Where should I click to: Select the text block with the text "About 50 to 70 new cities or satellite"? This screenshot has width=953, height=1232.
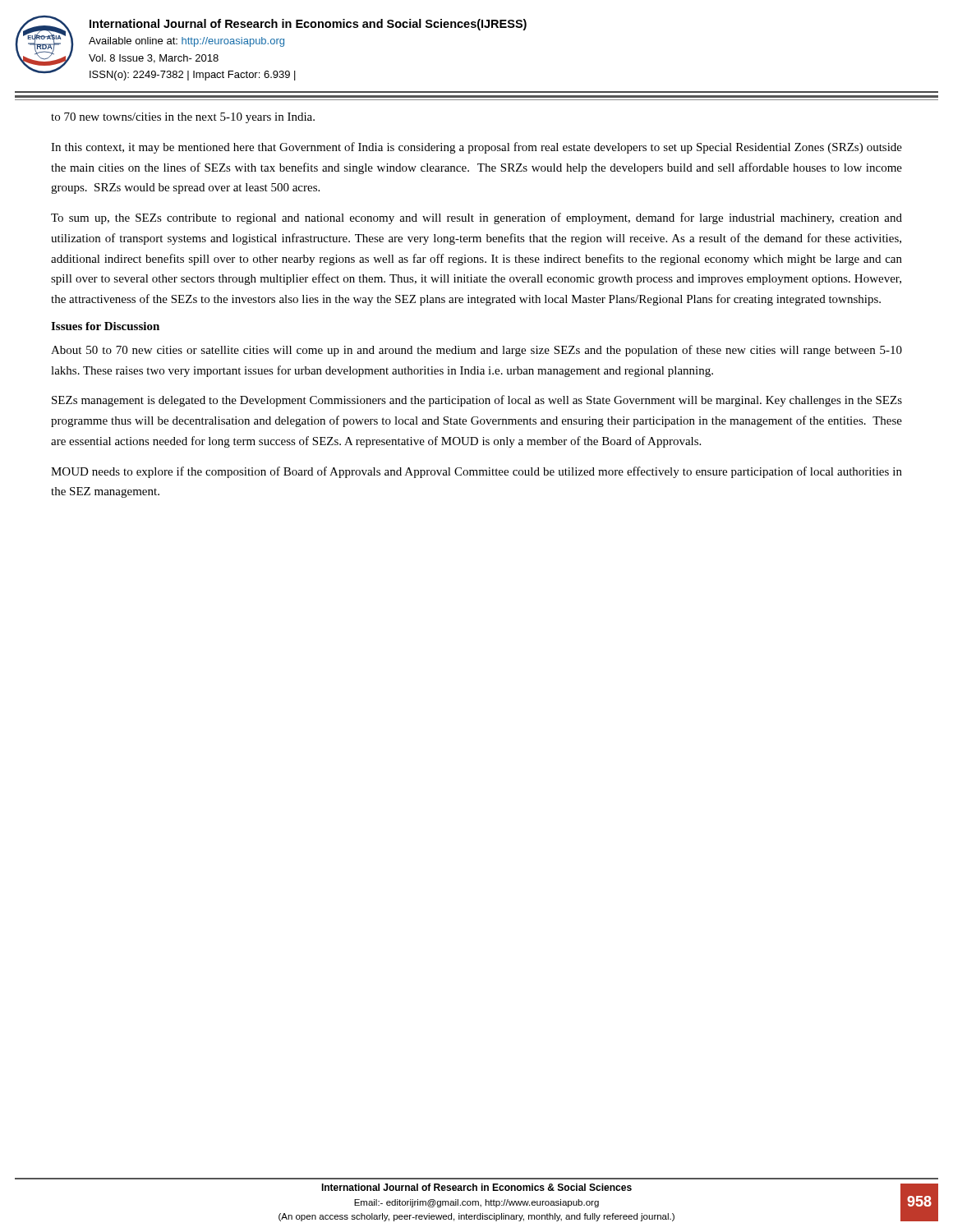click(476, 360)
